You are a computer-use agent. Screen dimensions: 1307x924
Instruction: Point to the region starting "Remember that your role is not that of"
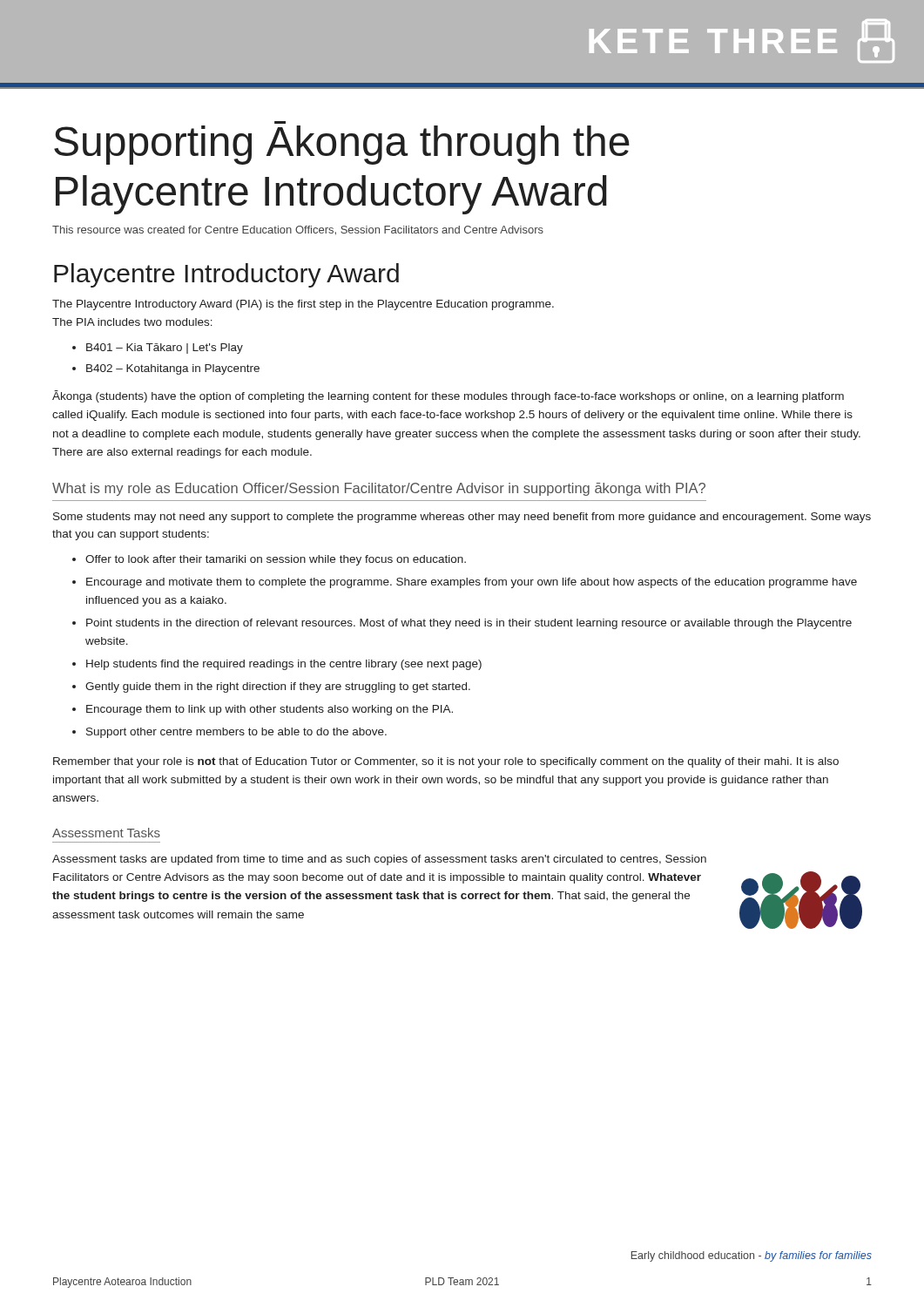pos(446,779)
